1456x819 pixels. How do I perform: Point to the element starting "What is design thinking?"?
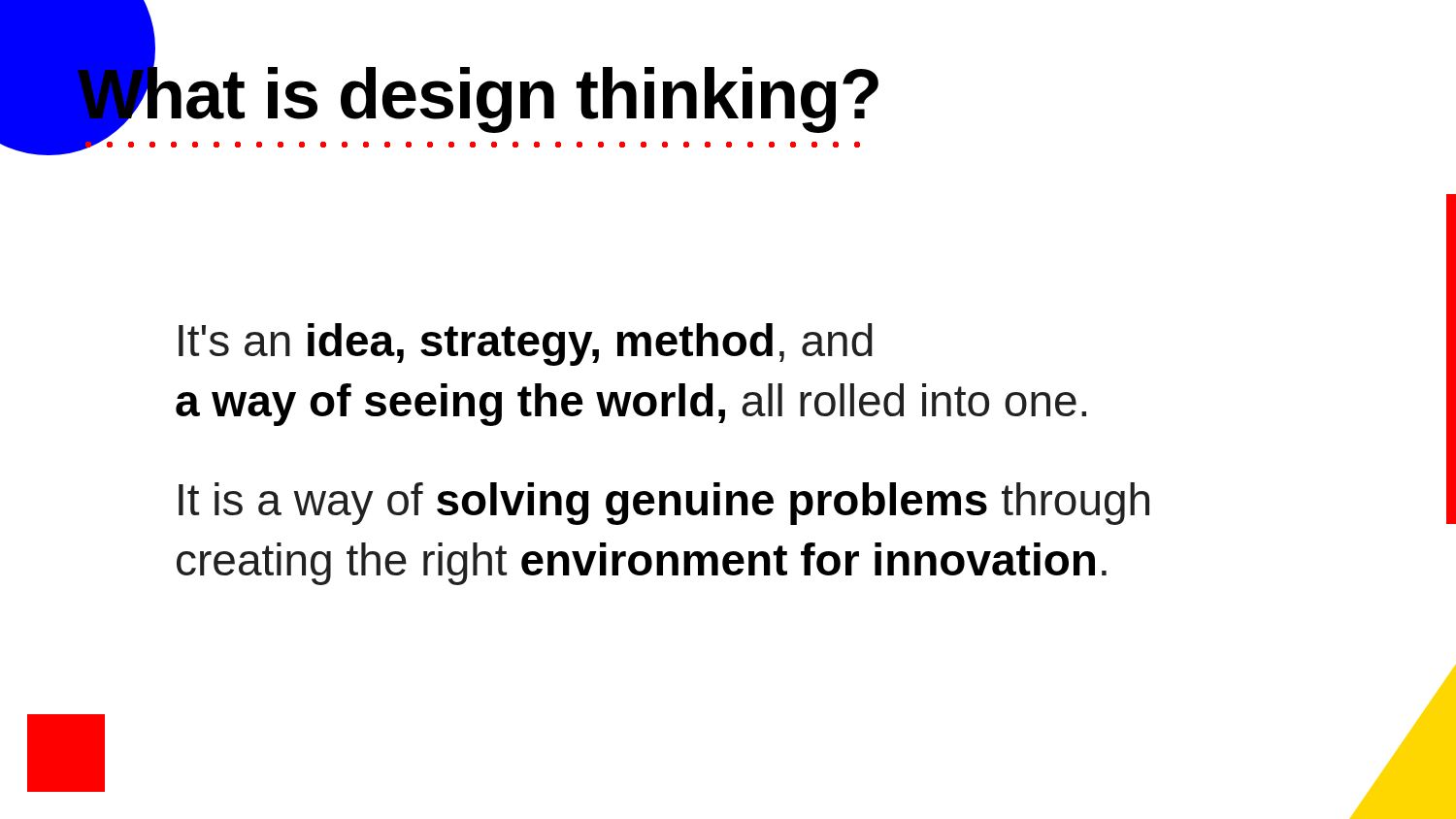pyautogui.click(x=479, y=104)
